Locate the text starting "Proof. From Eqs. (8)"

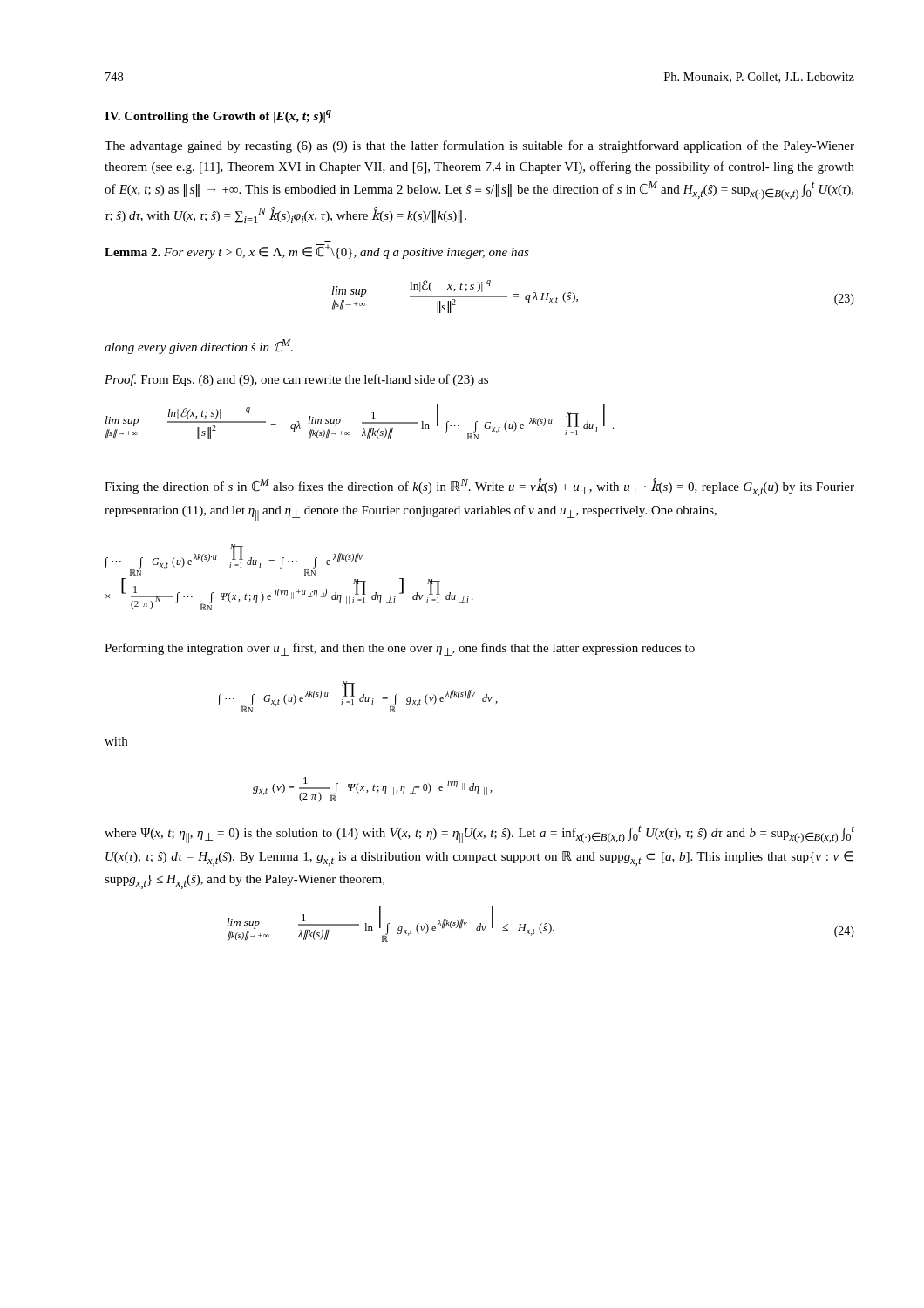297,380
